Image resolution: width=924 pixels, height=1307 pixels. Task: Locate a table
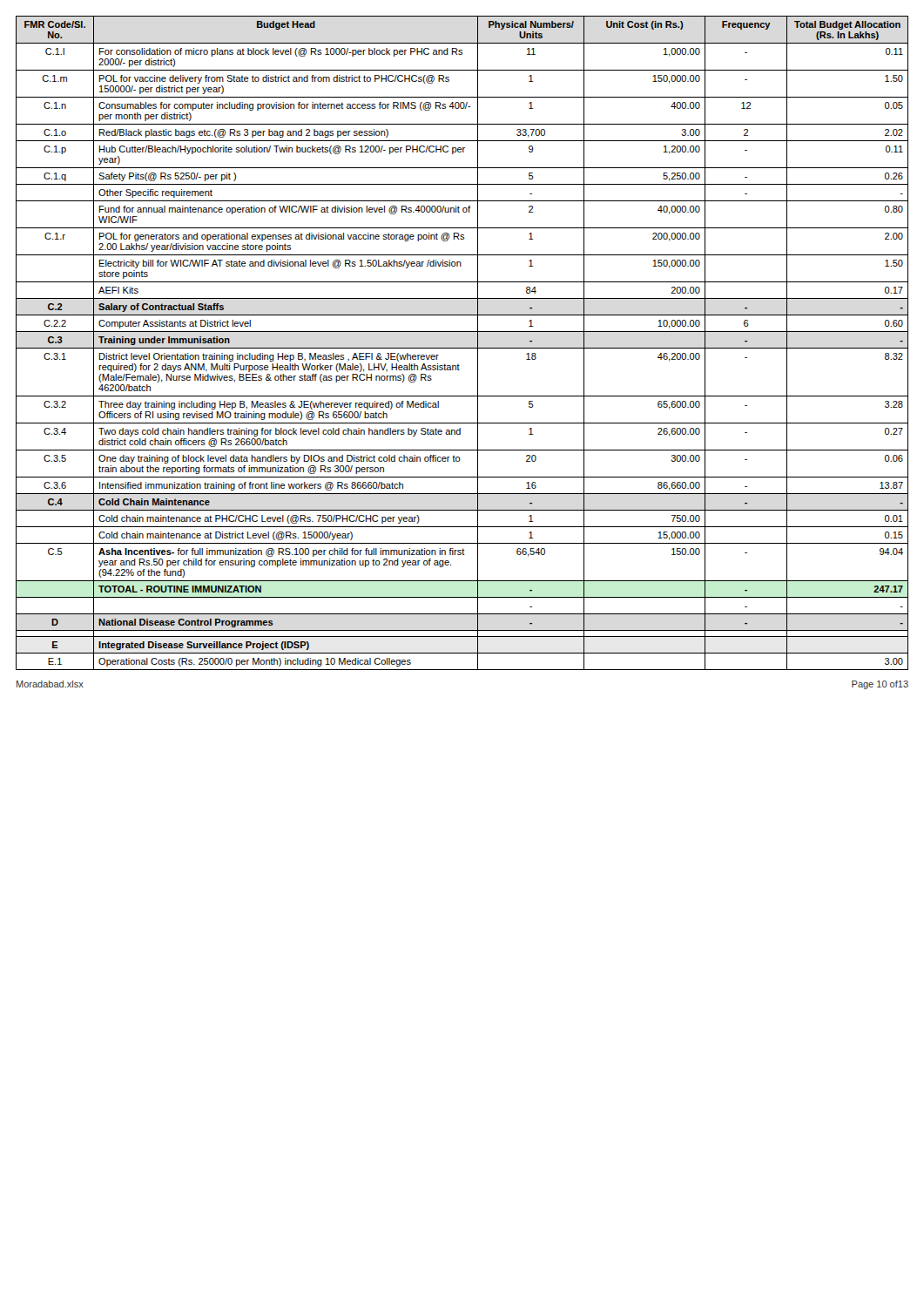tap(462, 343)
